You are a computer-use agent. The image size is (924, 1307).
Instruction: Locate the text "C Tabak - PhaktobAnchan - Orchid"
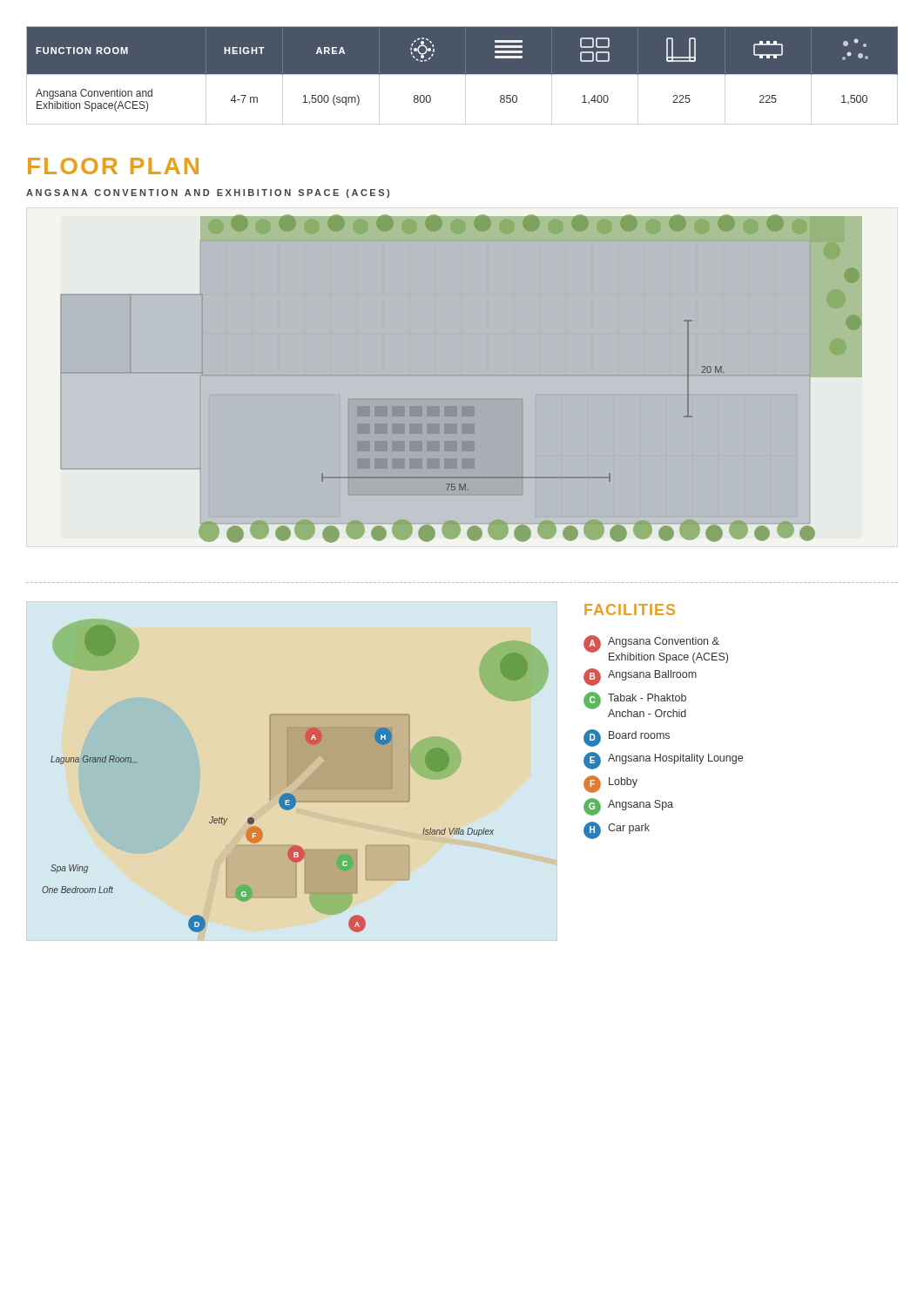coord(635,704)
